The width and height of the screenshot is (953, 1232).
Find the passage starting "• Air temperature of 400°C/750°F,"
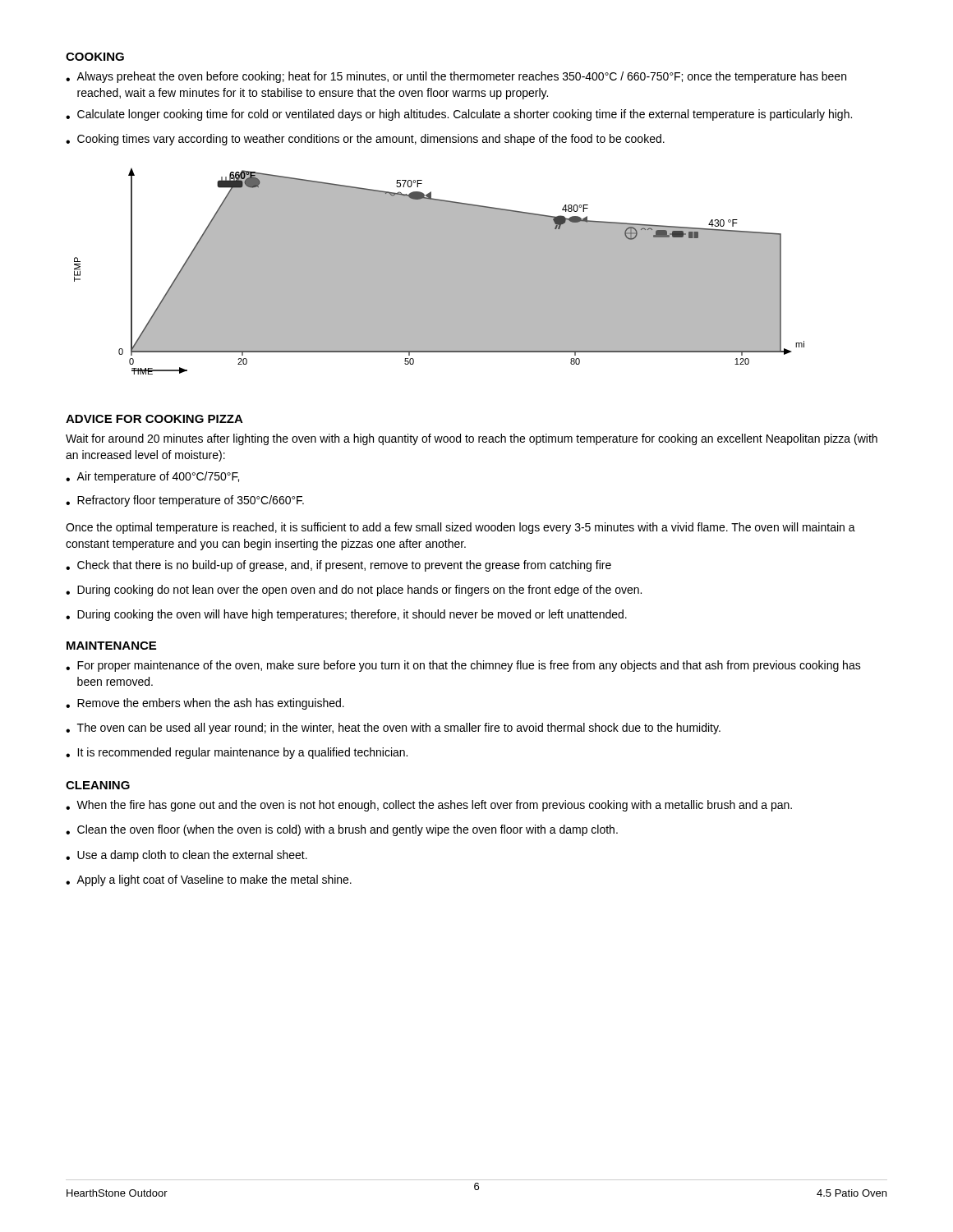point(153,478)
